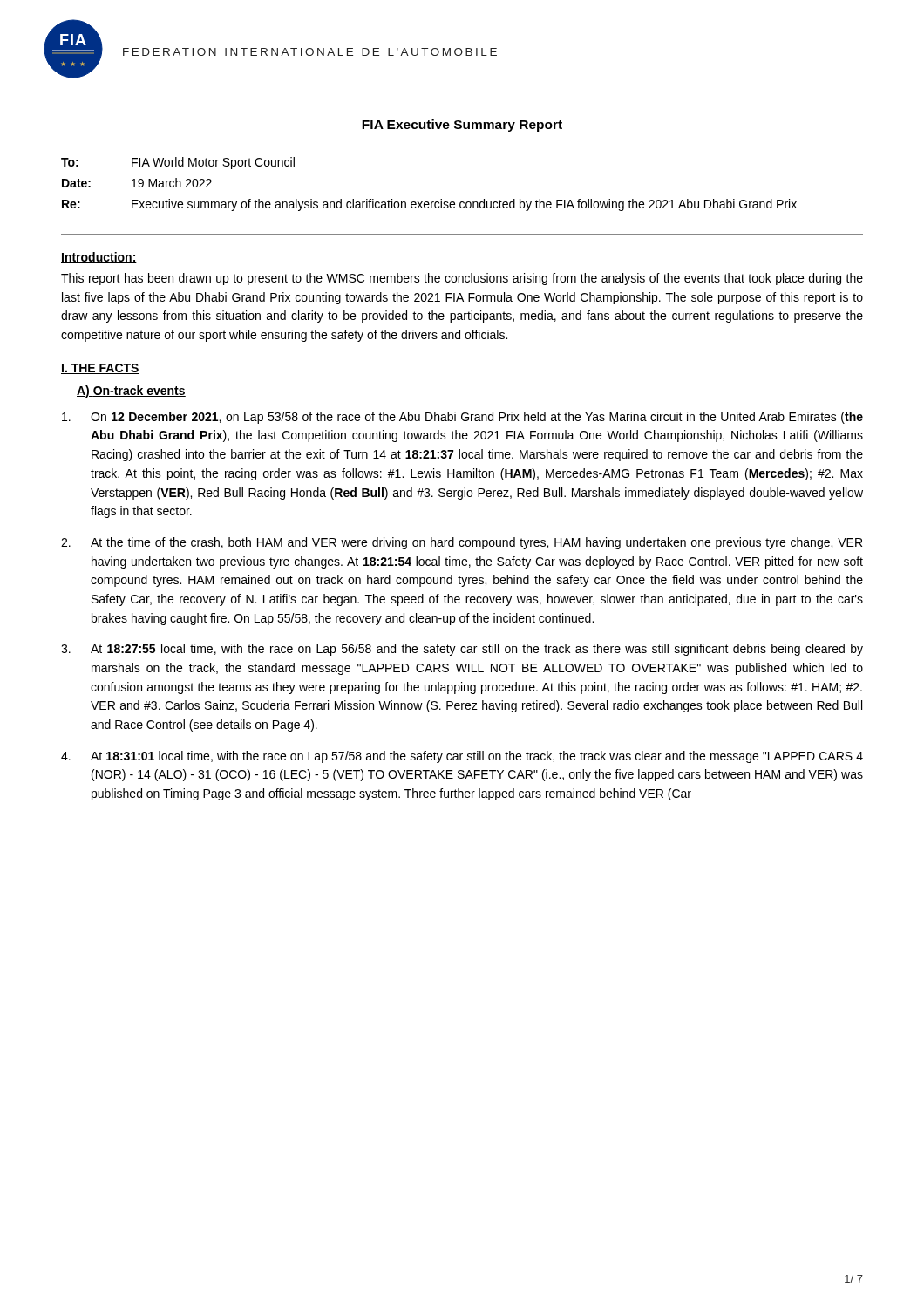924x1308 pixels.
Task: Locate the text "I. THE FACTS"
Action: (100, 368)
